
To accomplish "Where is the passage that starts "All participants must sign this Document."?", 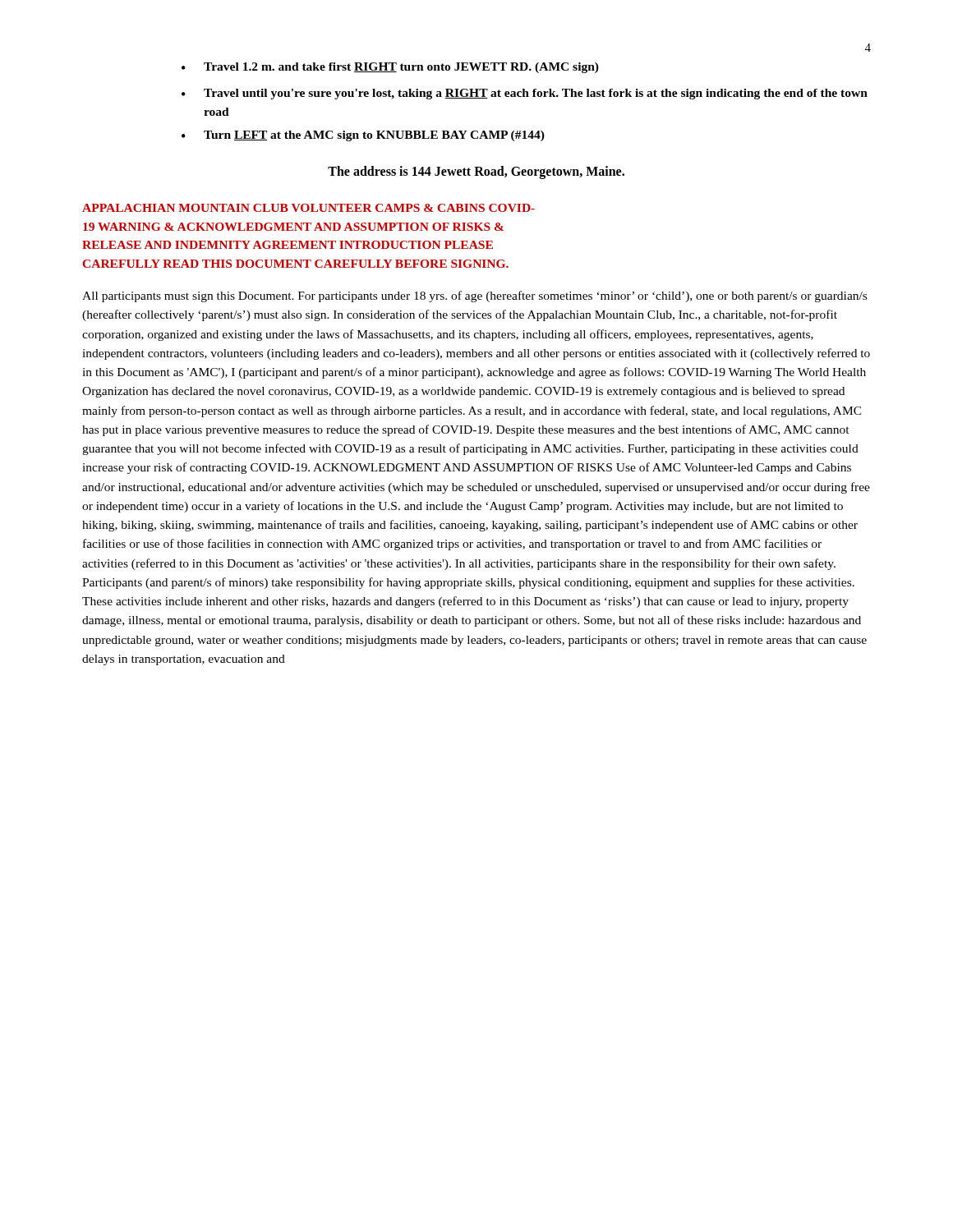I will tap(476, 477).
